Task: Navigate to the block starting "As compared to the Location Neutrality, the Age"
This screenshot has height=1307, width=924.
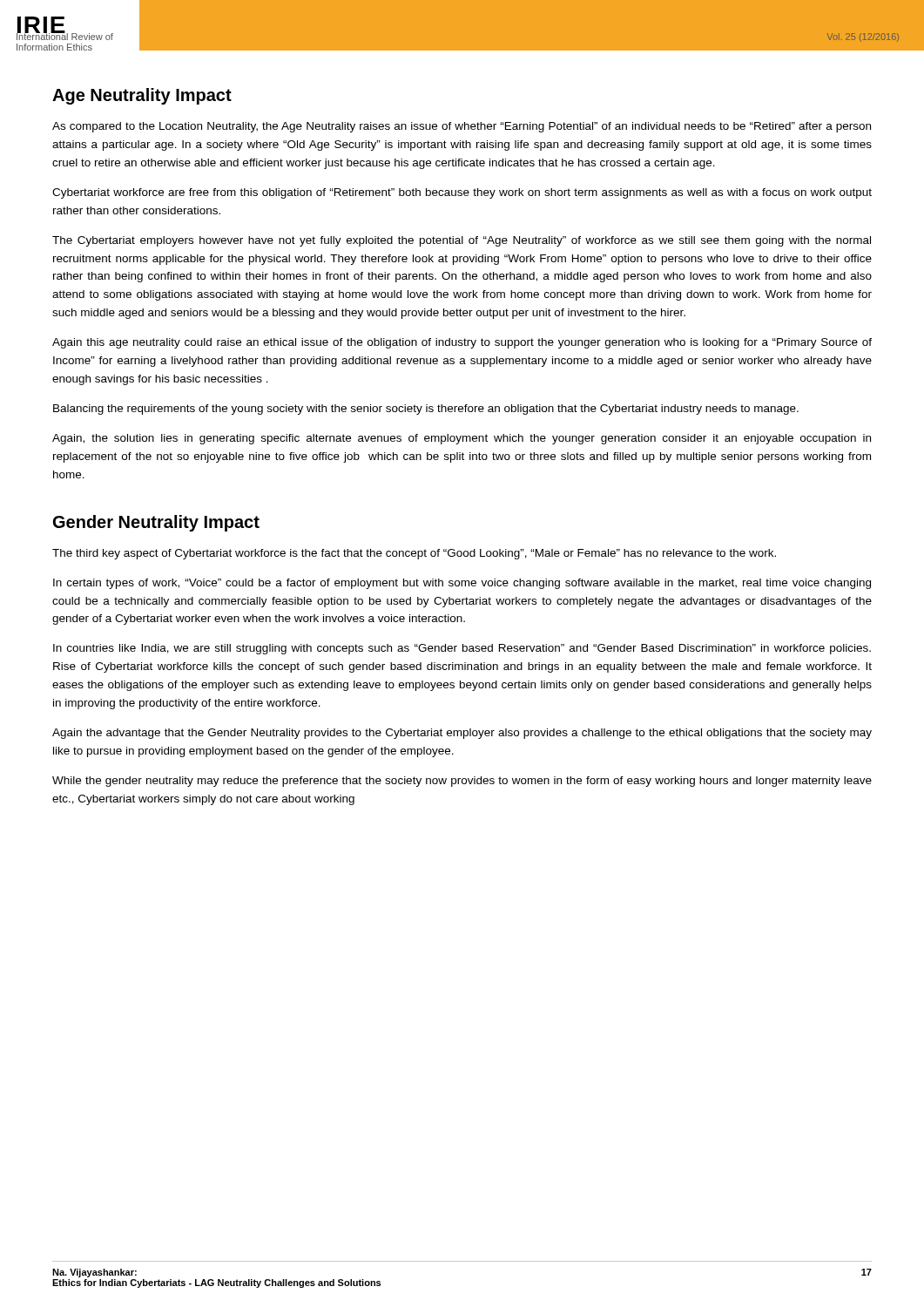Action: click(462, 144)
